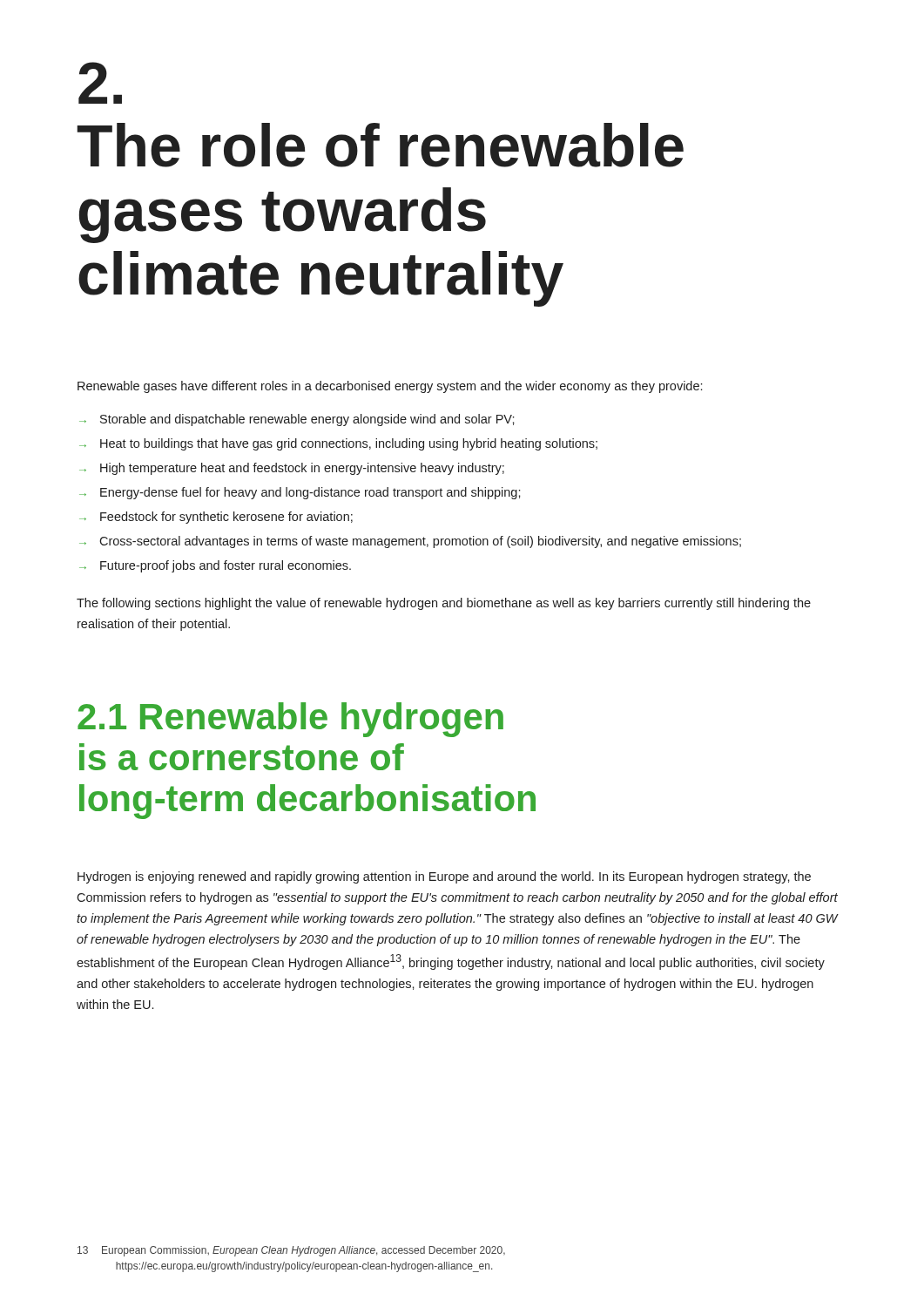924x1307 pixels.
Task: Find the list item that says "→ Energy-dense fuel"
Action: click(462, 494)
